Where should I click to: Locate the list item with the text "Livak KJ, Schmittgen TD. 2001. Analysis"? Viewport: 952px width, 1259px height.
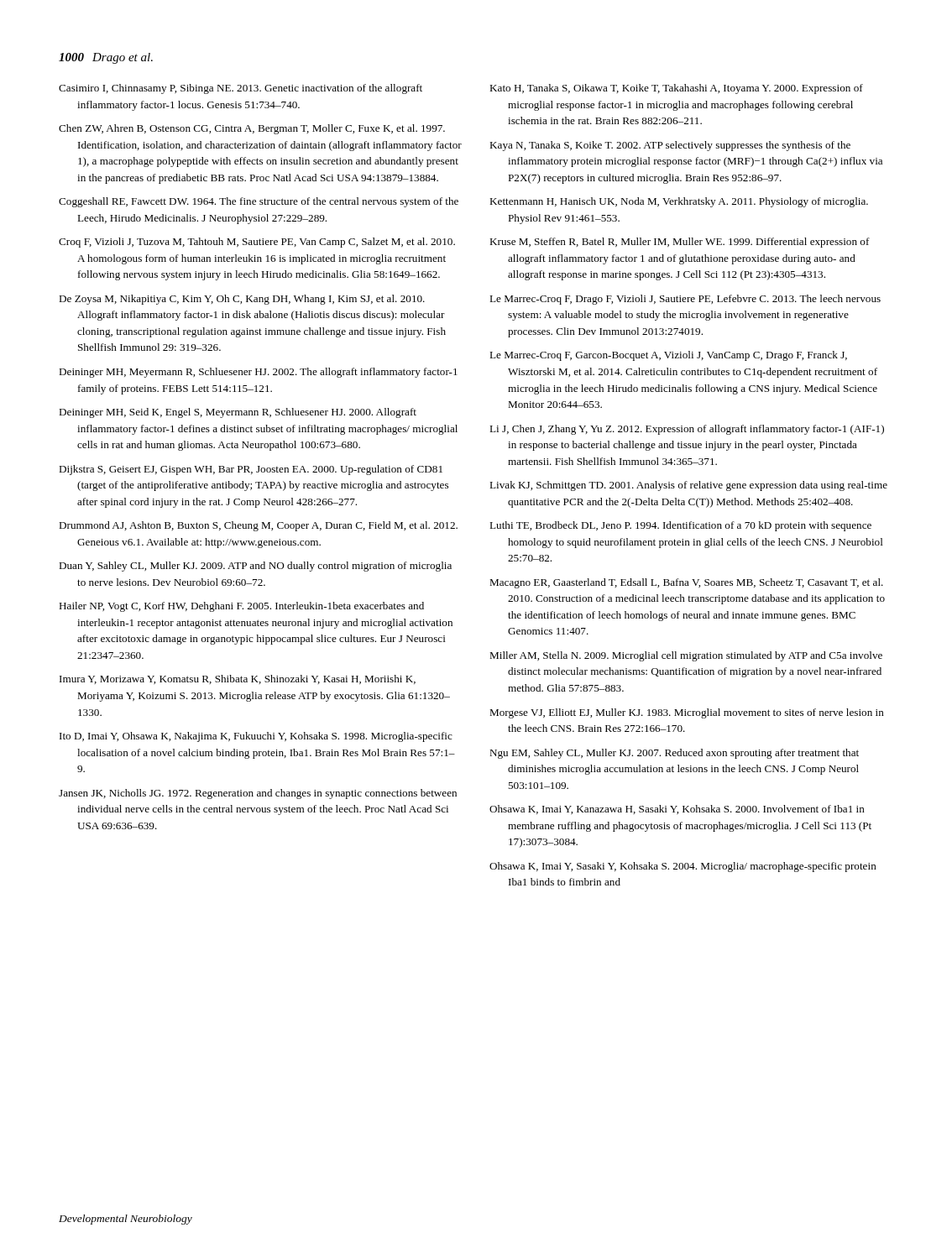pyautogui.click(x=688, y=493)
